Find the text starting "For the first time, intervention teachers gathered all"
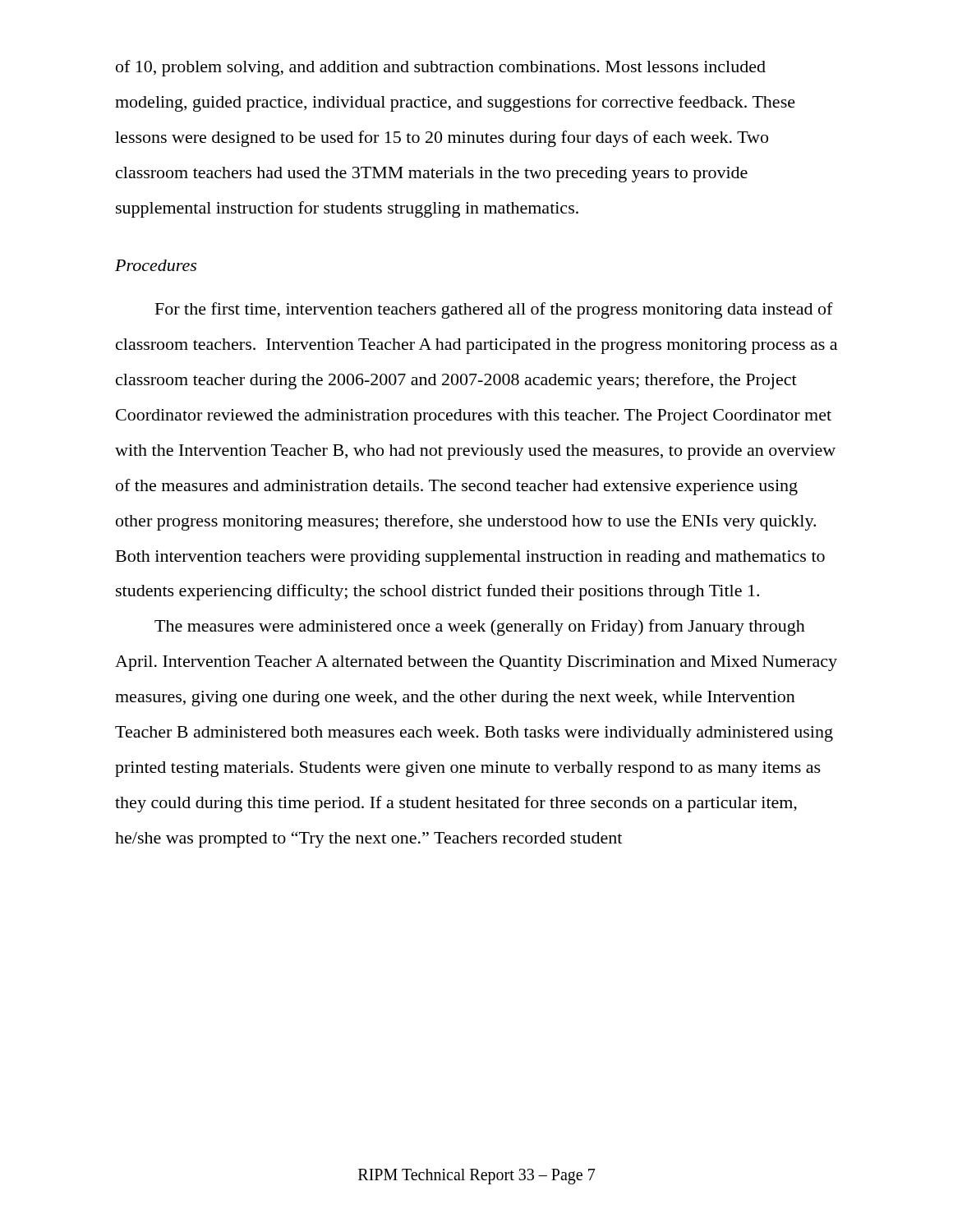 (476, 450)
